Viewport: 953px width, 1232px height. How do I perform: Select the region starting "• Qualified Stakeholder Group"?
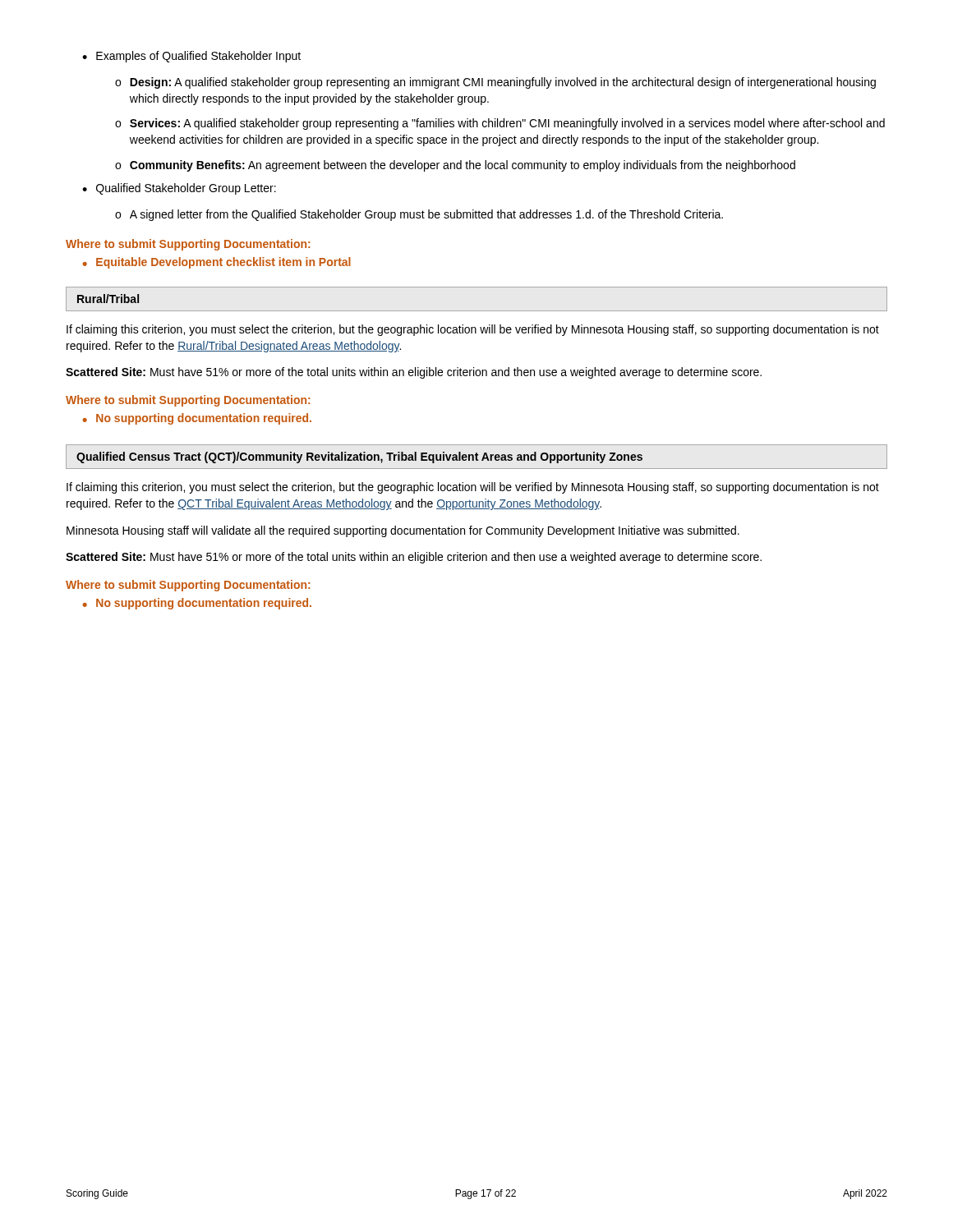click(179, 190)
